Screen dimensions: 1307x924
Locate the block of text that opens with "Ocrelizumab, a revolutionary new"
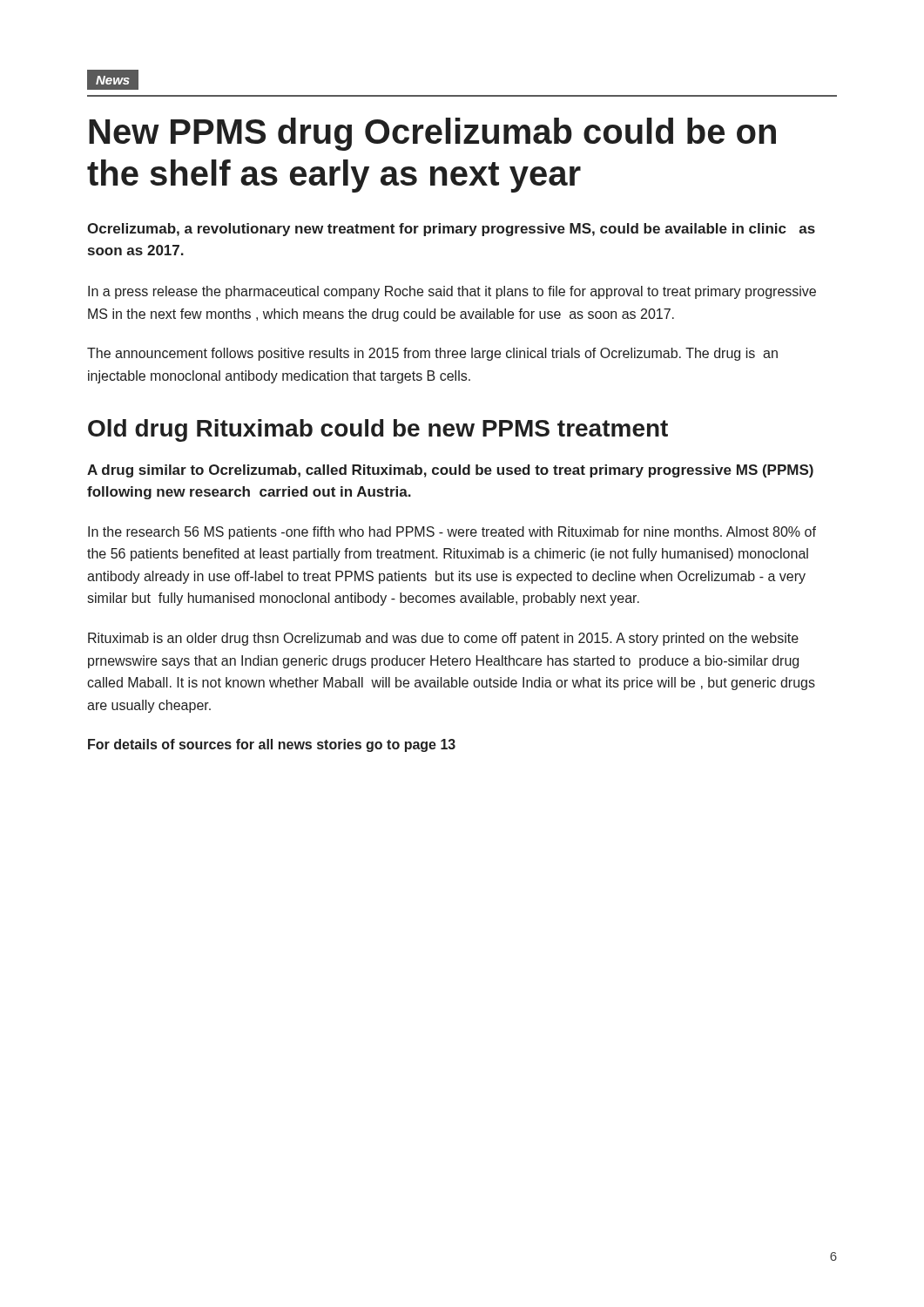point(462,240)
